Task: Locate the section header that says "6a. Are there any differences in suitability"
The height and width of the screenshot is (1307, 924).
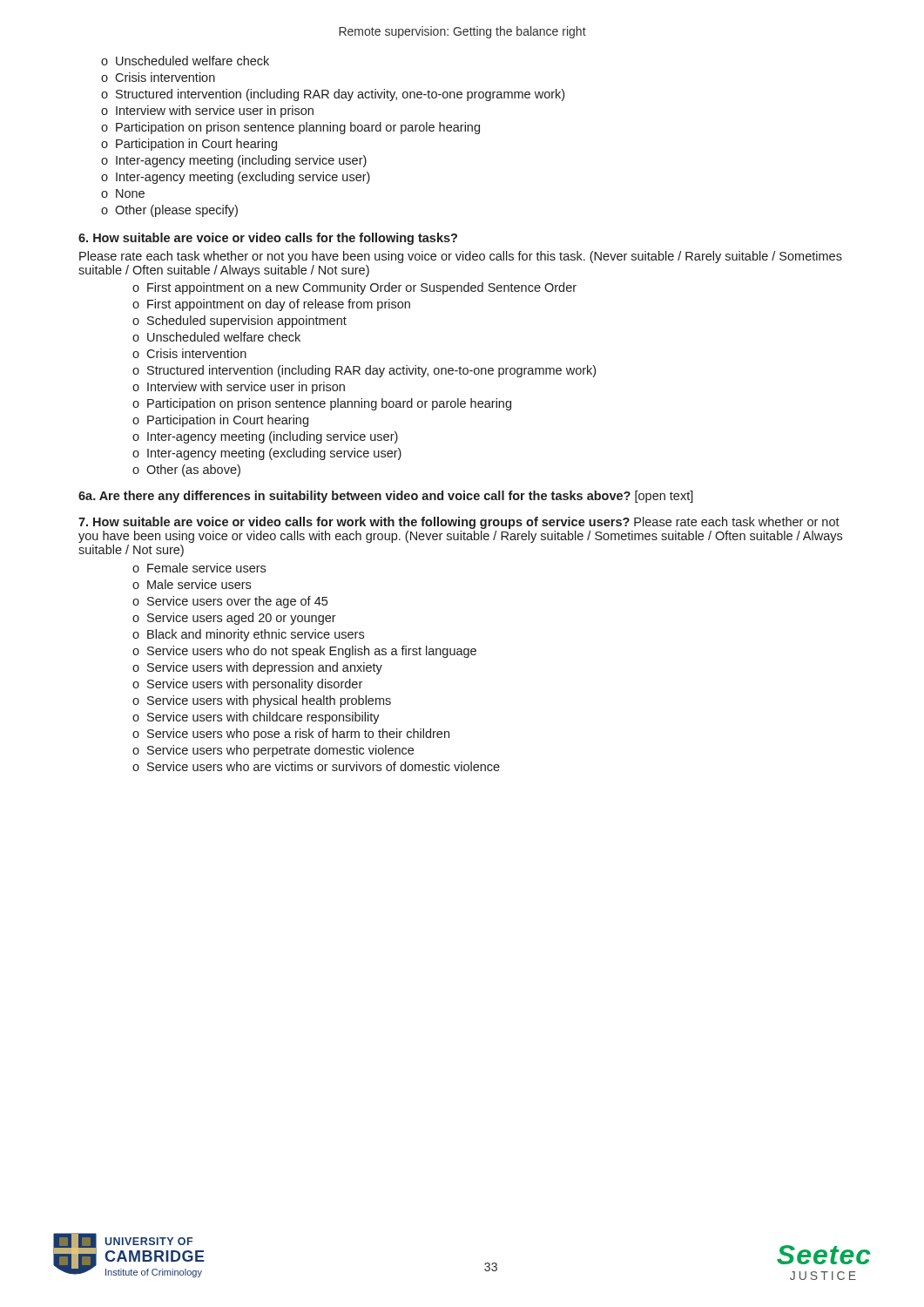Action: point(386,496)
